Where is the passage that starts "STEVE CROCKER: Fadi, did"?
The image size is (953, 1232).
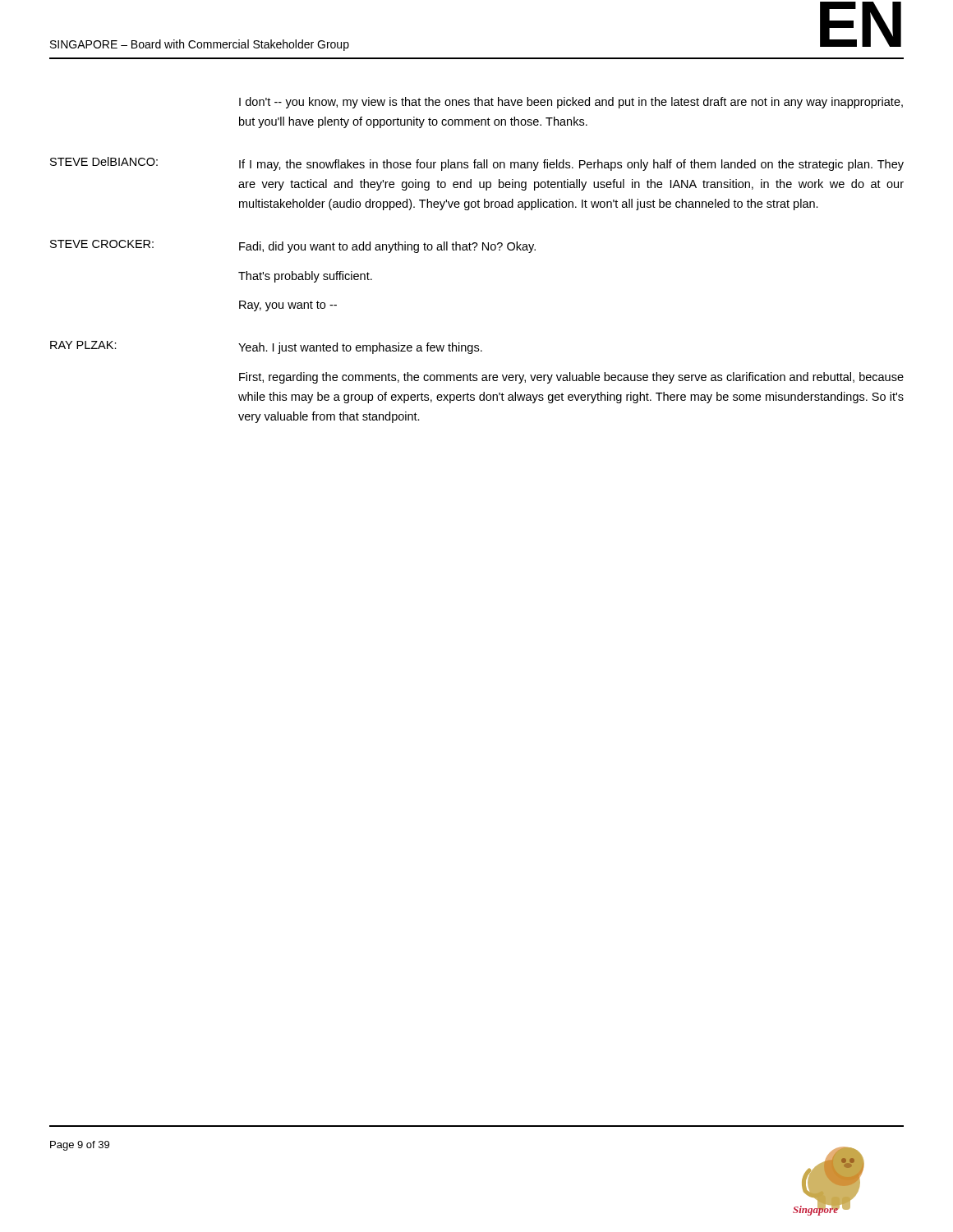tap(293, 246)
